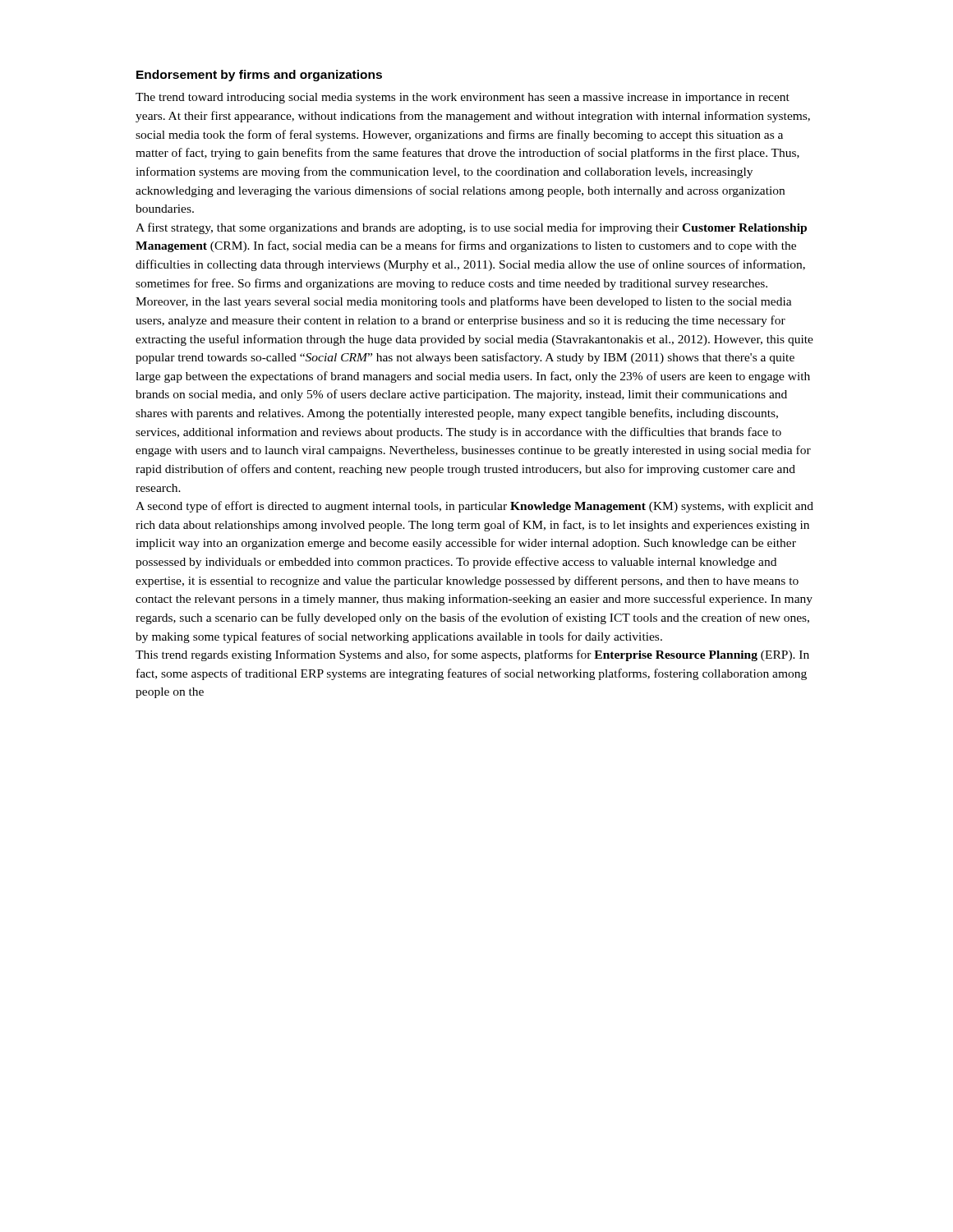Point to the block starting "The trend toward introducing"
Viewport: 953px width, 1232px height.
tap(476, 153)
